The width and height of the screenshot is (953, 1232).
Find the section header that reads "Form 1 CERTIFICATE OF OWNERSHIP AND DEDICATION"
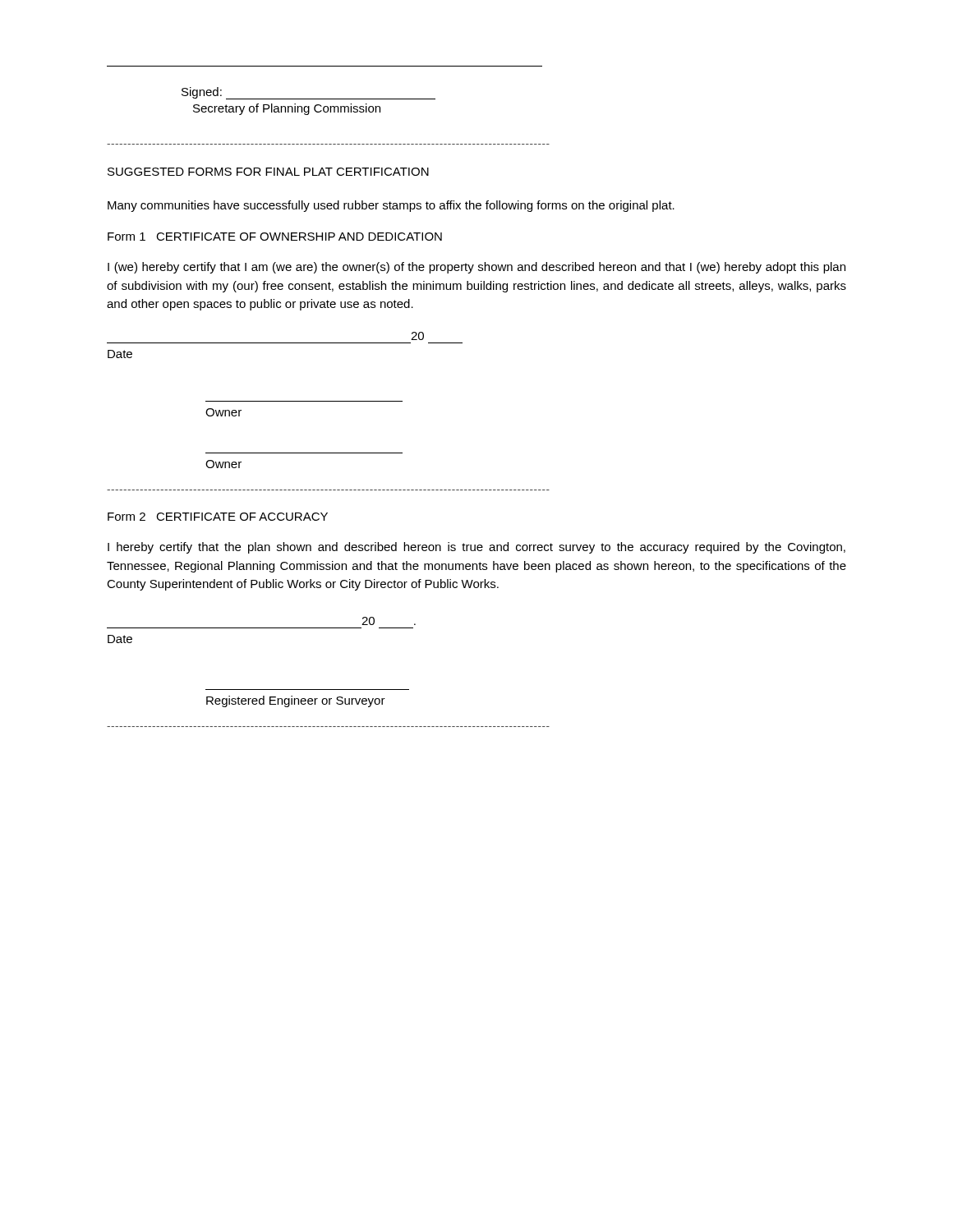(x=275, y=236)
